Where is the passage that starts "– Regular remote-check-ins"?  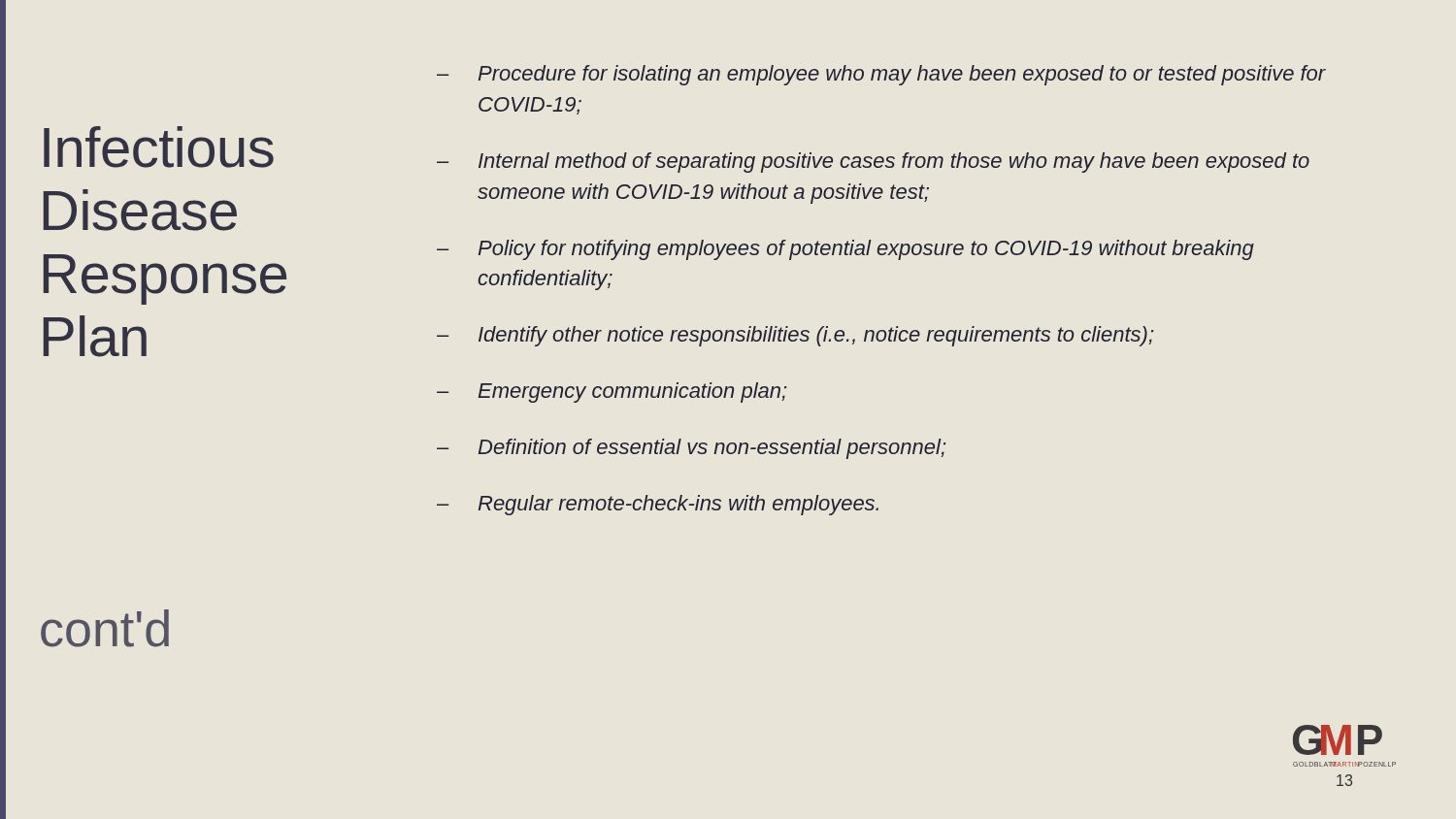[658, 505]
